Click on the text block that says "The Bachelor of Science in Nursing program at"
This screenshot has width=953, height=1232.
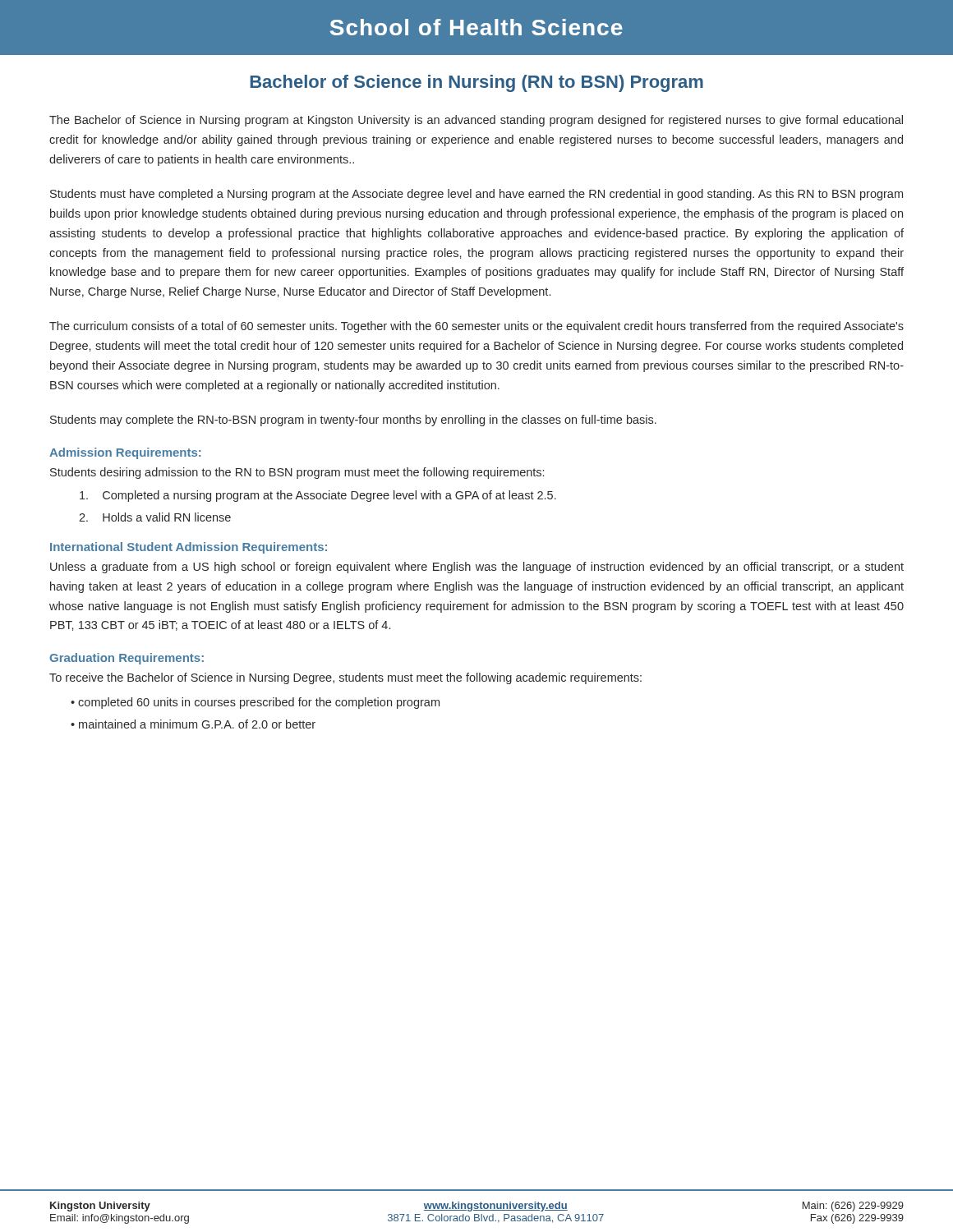coord(476,140)
